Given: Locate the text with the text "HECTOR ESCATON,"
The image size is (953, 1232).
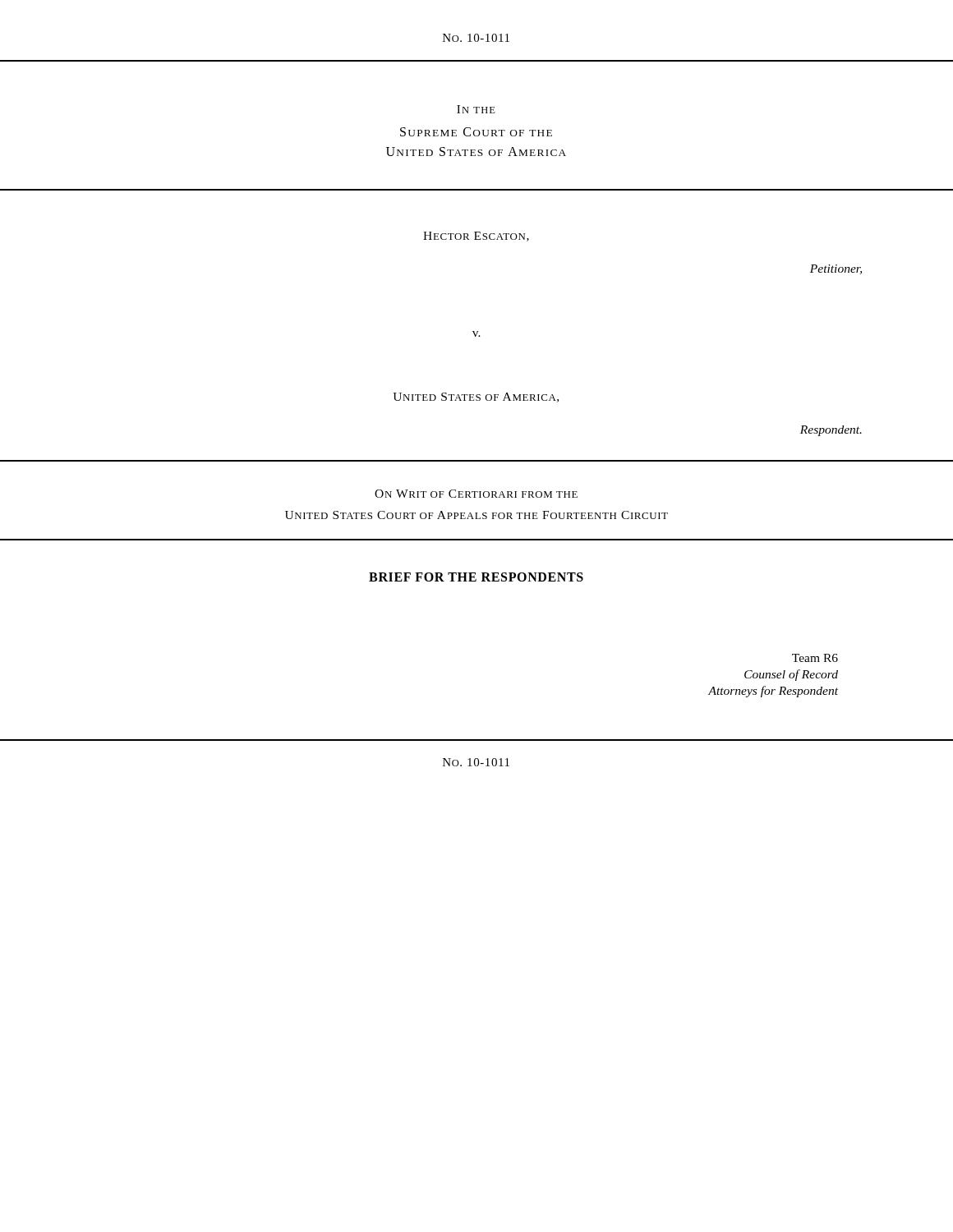Looking at the screenshot, I should pyautogui.click(x=476, y=235).
